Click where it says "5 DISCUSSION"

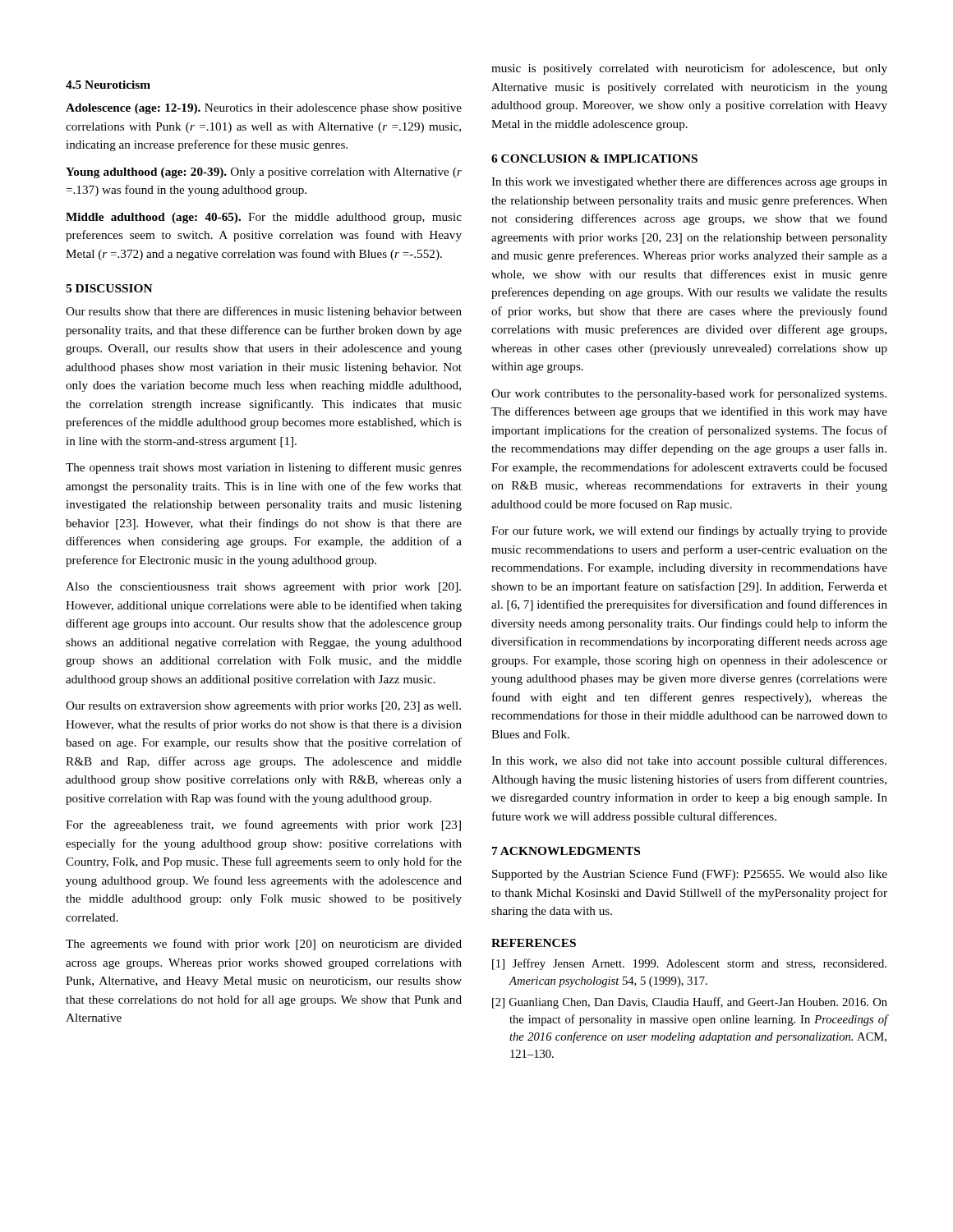click(x=109, y=288)
